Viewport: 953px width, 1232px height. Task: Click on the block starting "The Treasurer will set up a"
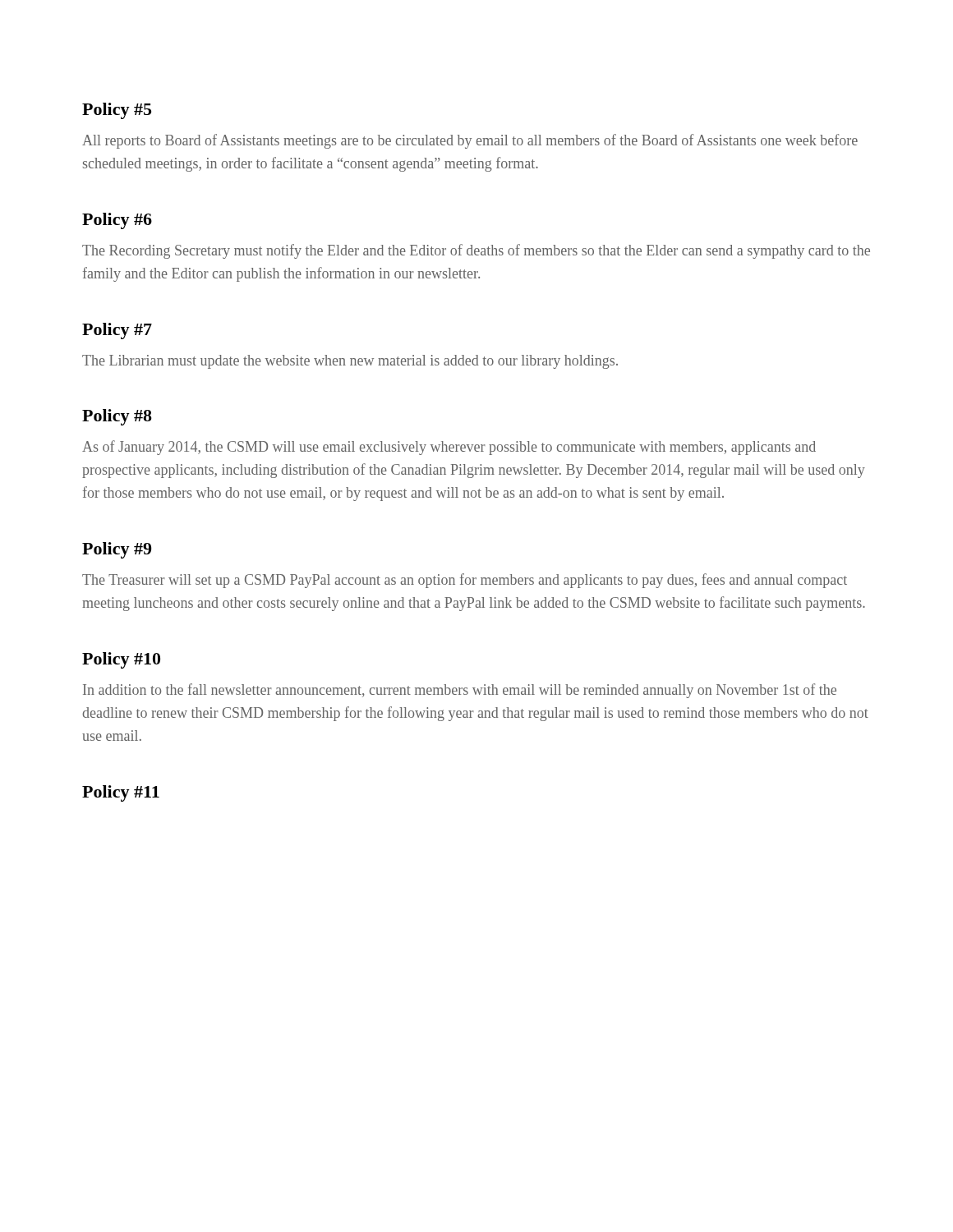click(474, 591)
